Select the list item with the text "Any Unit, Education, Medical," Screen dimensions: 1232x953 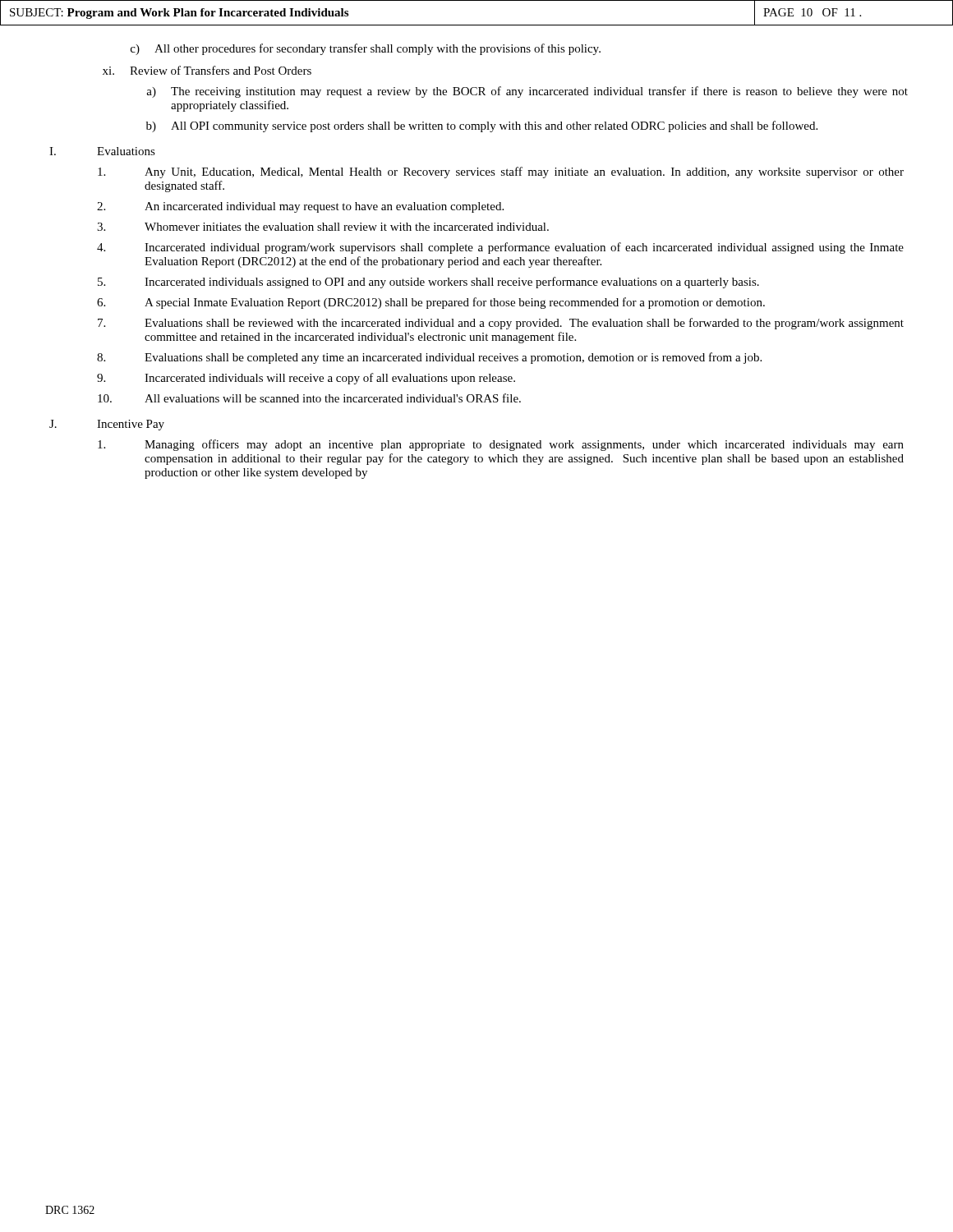coord(479,179)
